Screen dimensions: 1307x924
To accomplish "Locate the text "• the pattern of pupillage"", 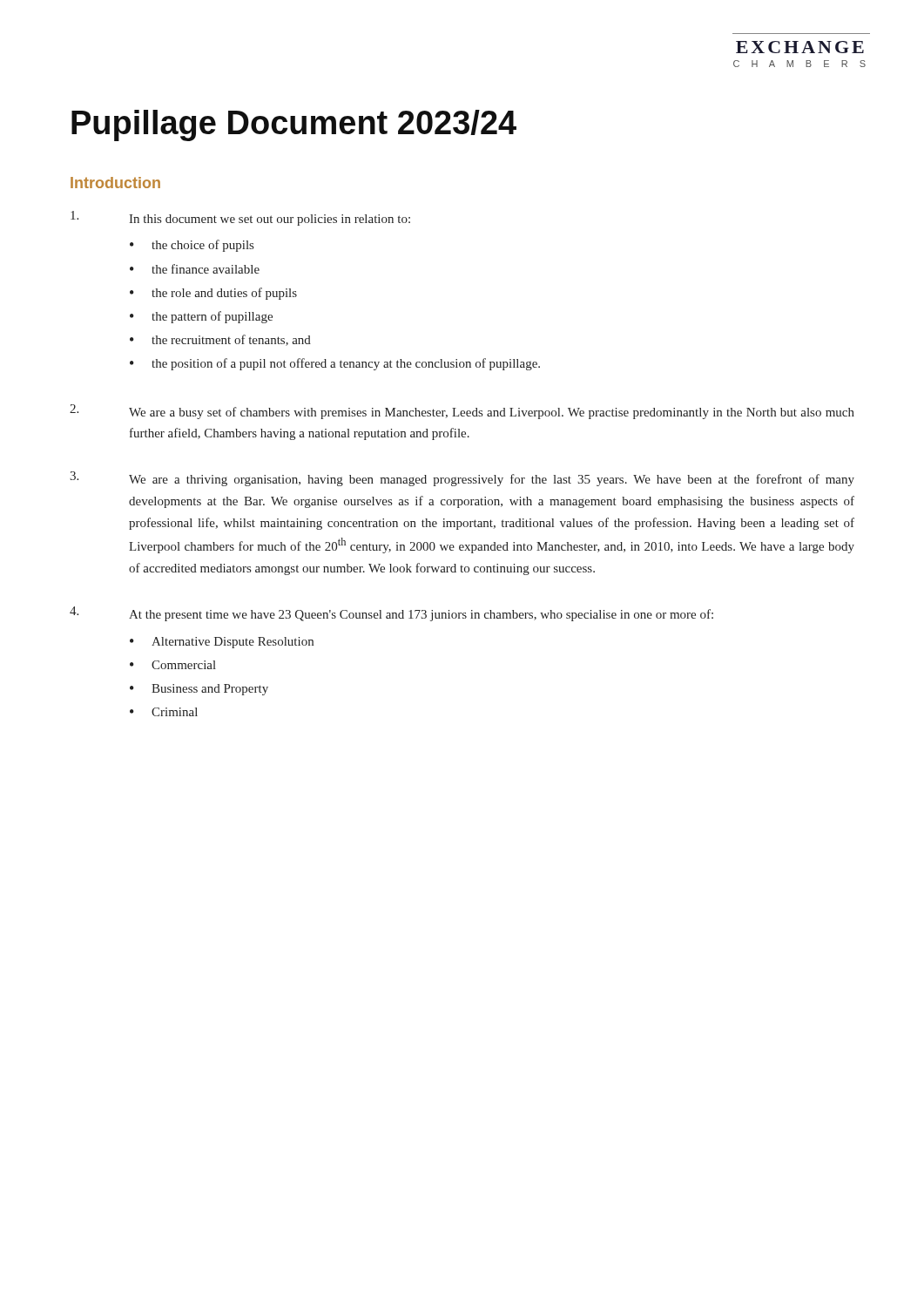I will coord(201,317).
